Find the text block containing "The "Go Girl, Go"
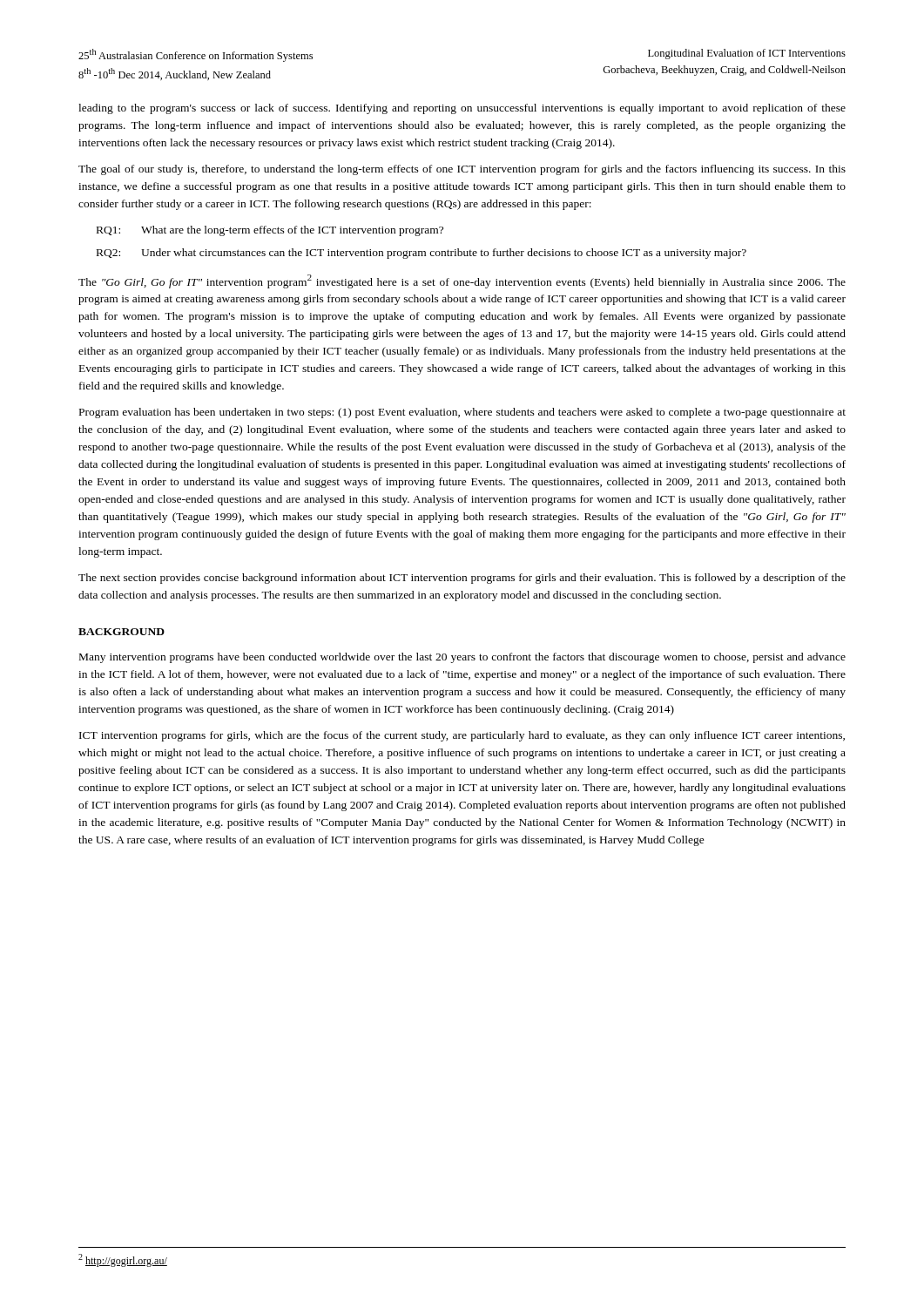The image size is (924, 1307). coord(462,332)
